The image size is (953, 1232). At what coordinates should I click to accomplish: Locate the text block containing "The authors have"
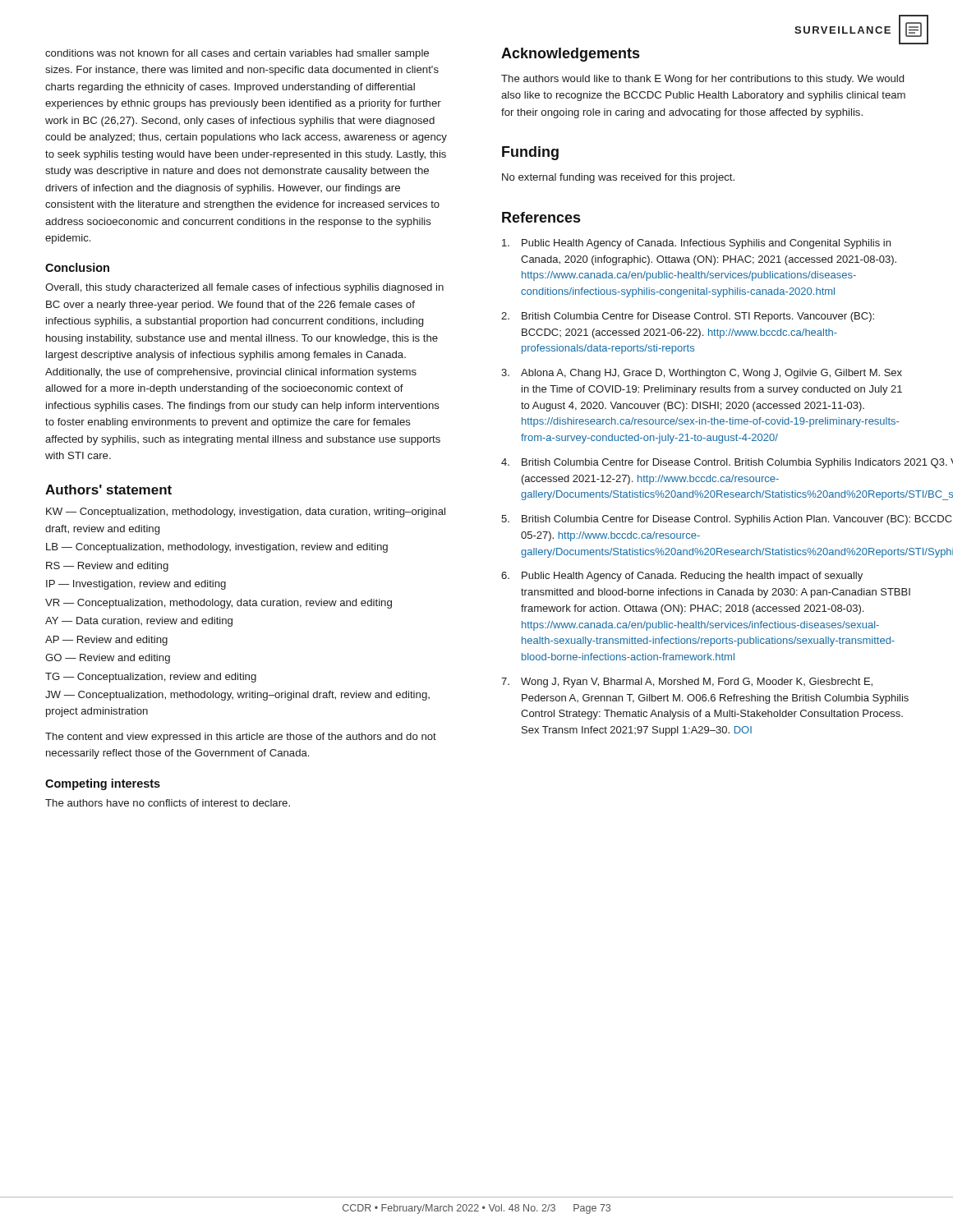(168, 803)
